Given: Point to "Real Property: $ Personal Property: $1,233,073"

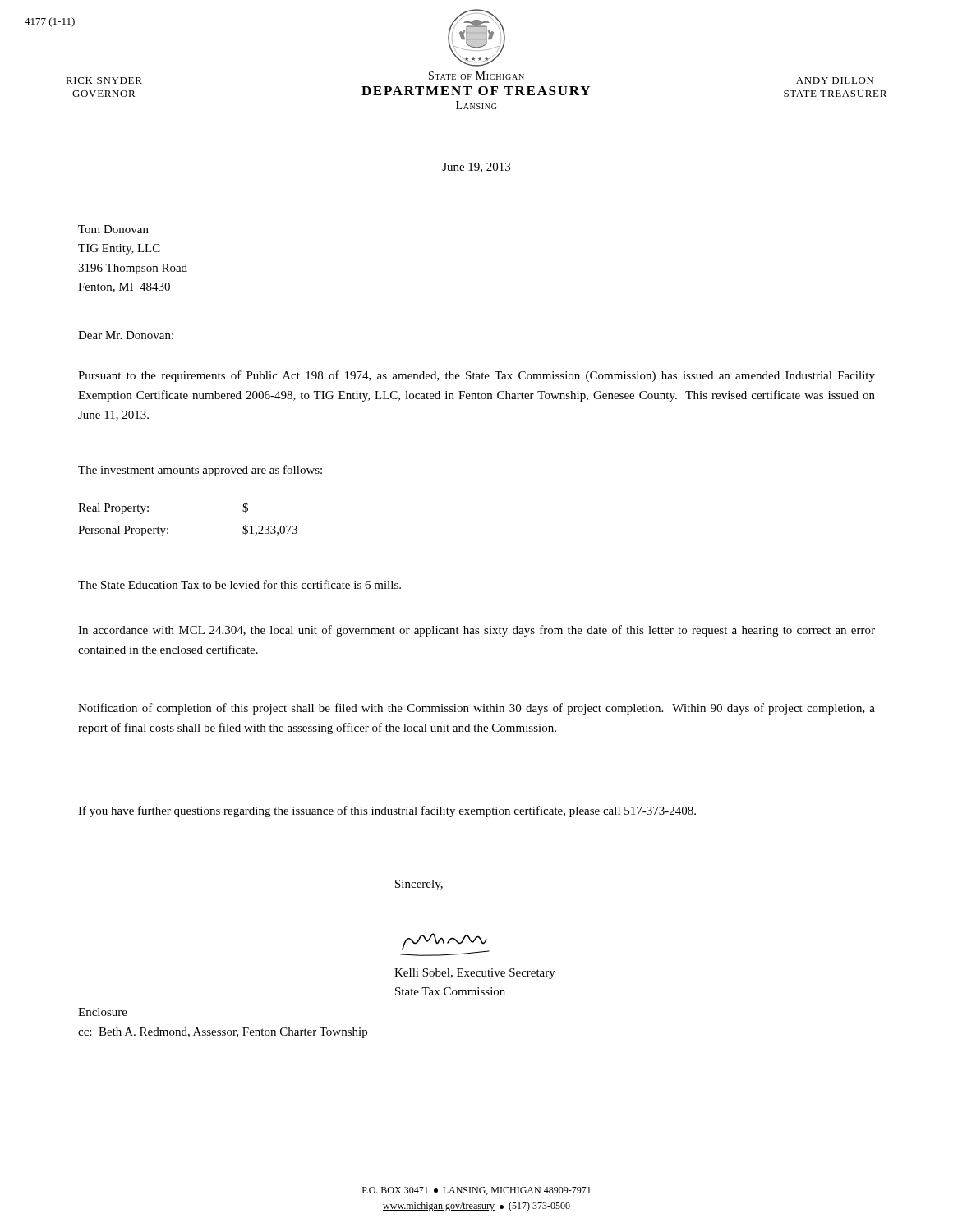Looking at the screenshot, I should tap(120, 508).
